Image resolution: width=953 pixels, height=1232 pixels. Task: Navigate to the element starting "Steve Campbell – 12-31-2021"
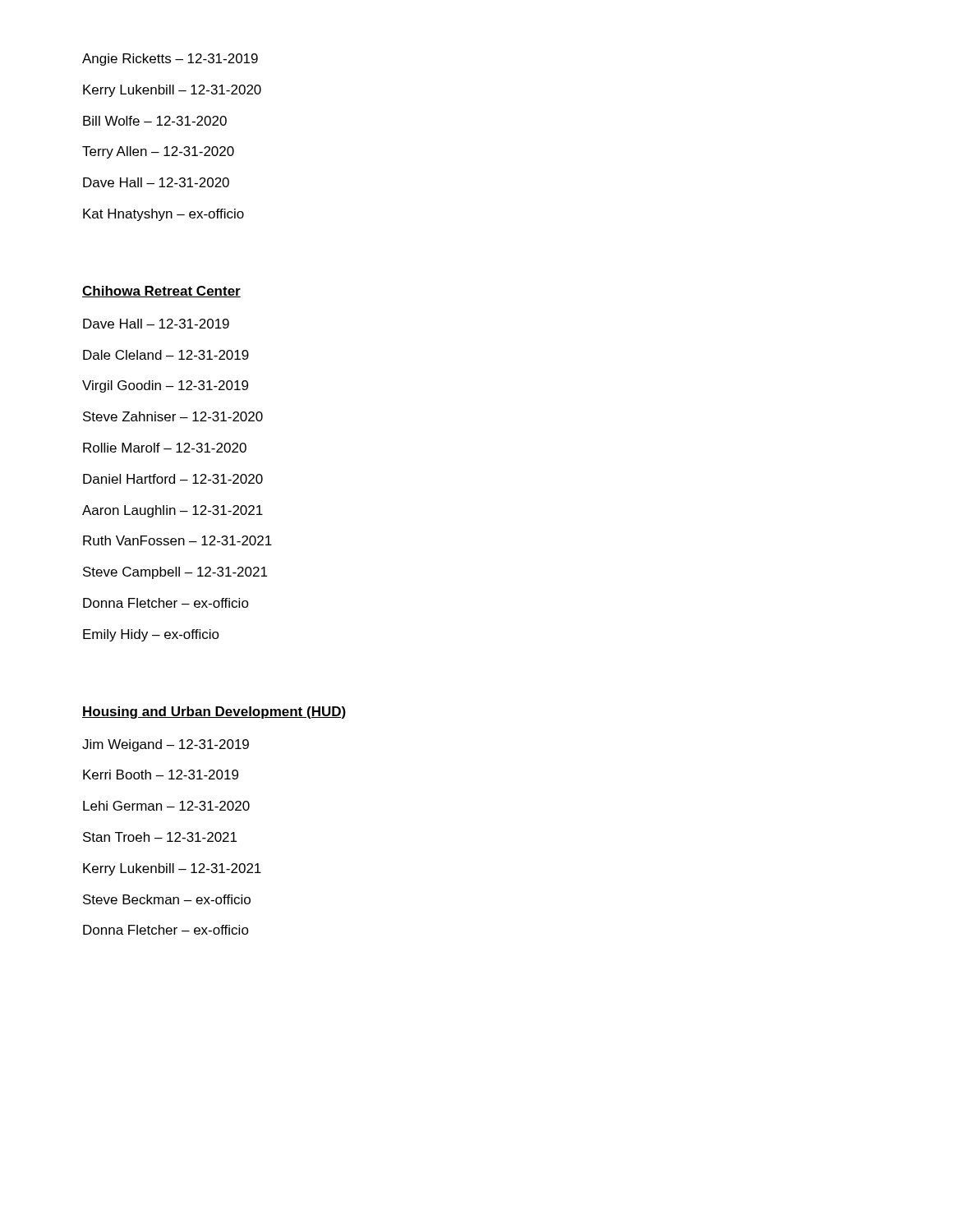(175, 572)
